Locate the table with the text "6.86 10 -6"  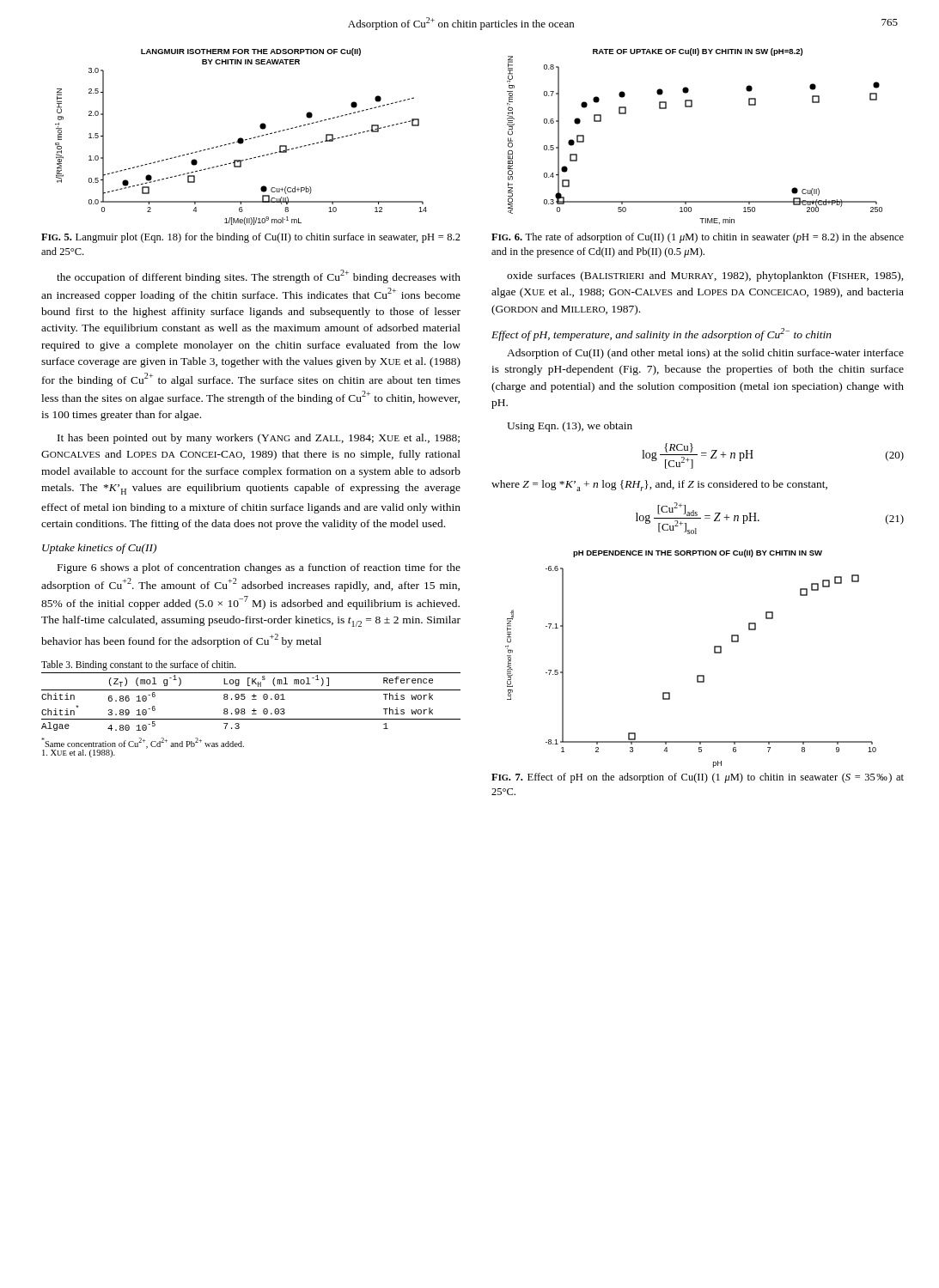click(251, 703)
